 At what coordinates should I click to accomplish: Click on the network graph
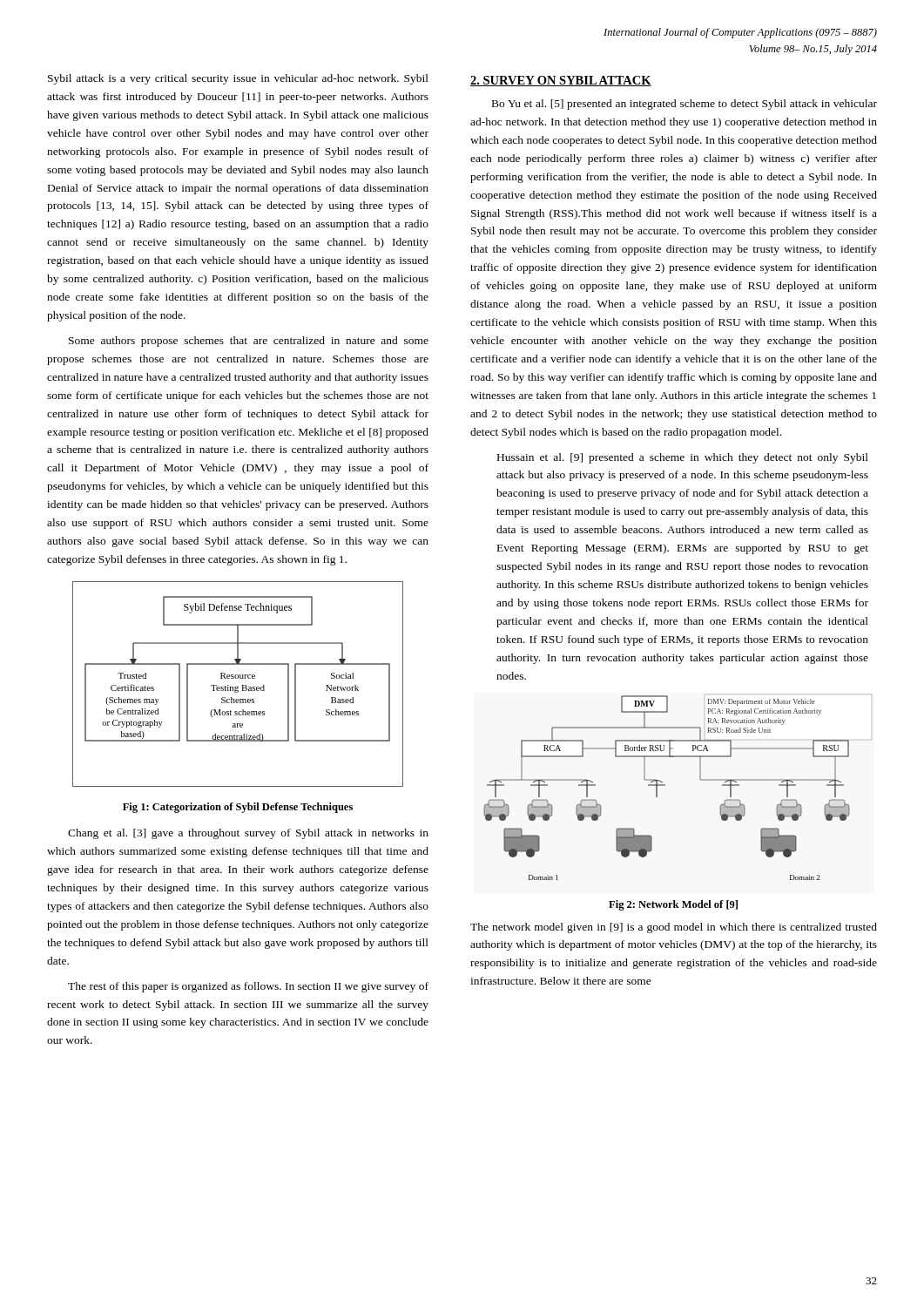tap(674, 792)
